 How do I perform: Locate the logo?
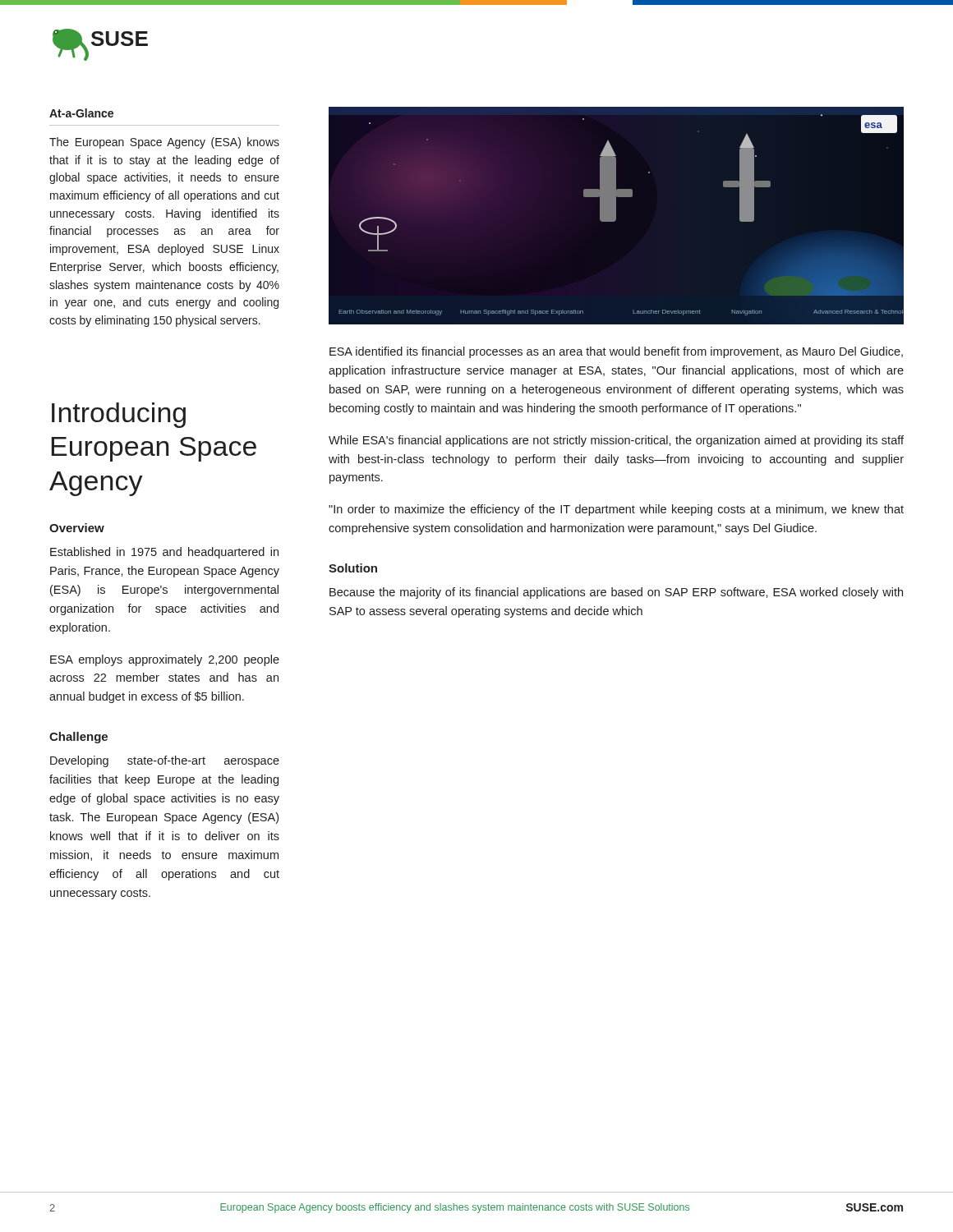[x=103, y=41]
